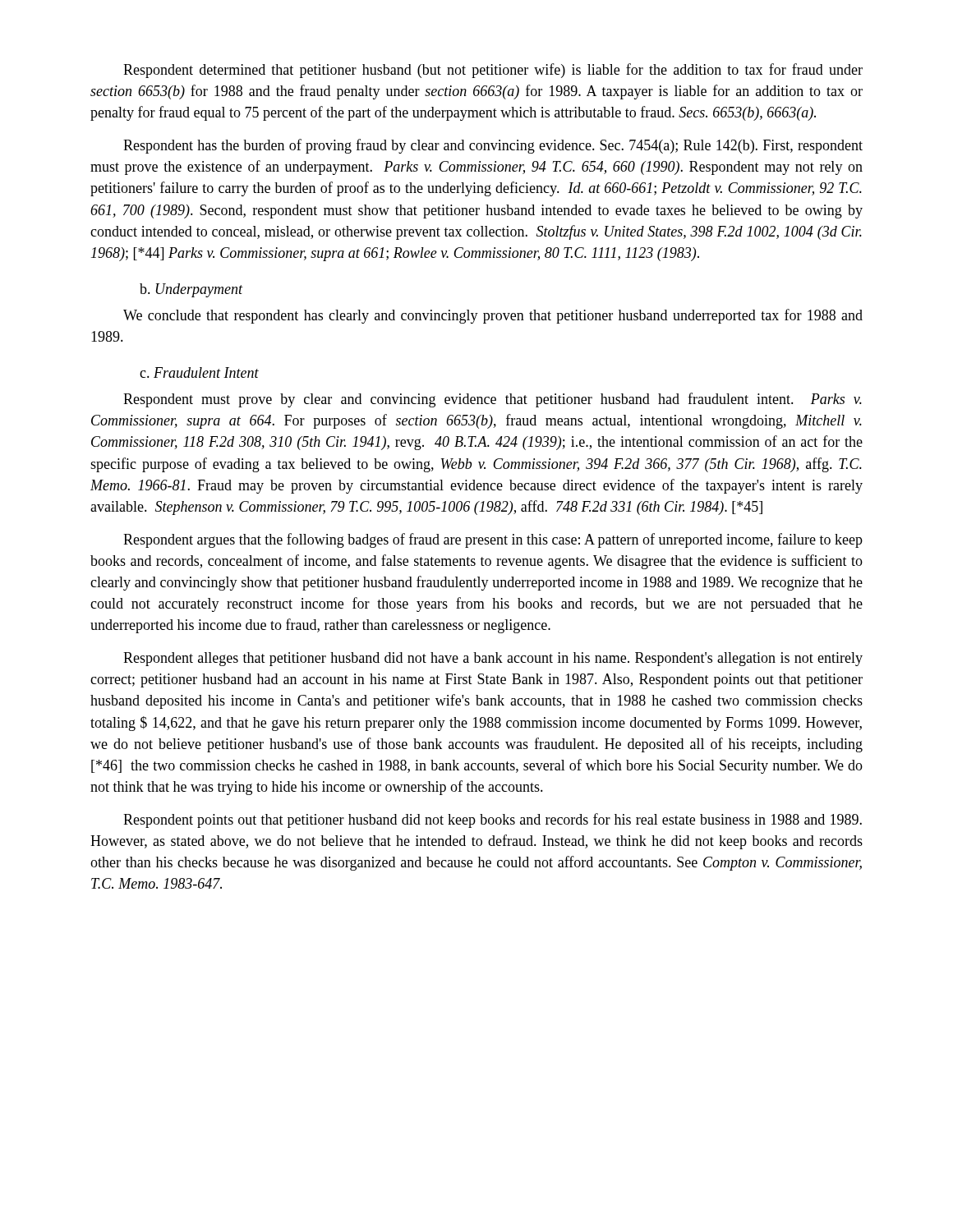The width and height of the screenshot is (953, 1232).
Task: Find the block on this page that starts "Respondent points out that petitioner husband did not"
Action: coord(476,852)
